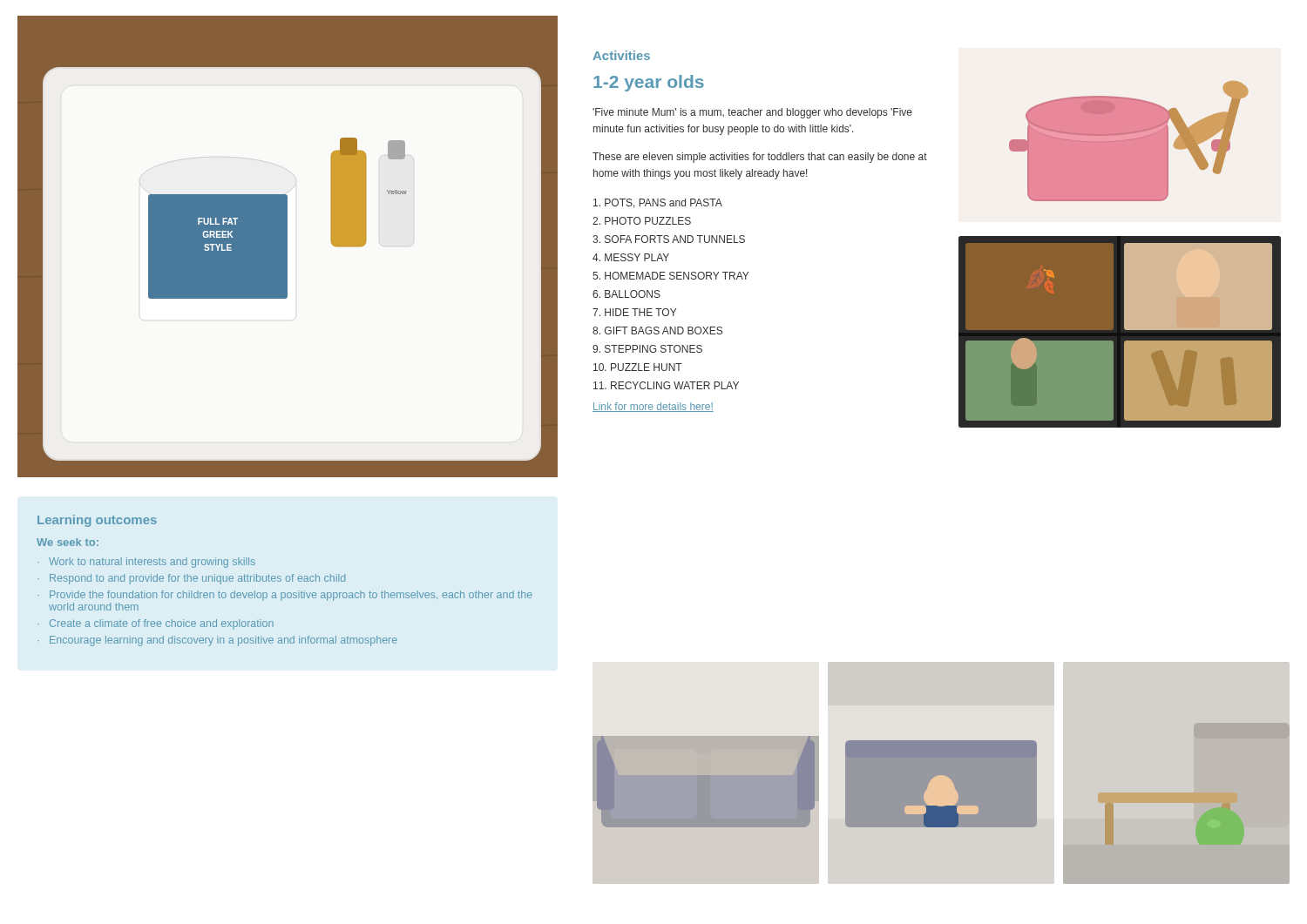Navigate to the text starting "7. HIDE THE"
This screenshot has height=924, width=1307.
(635, 313)
